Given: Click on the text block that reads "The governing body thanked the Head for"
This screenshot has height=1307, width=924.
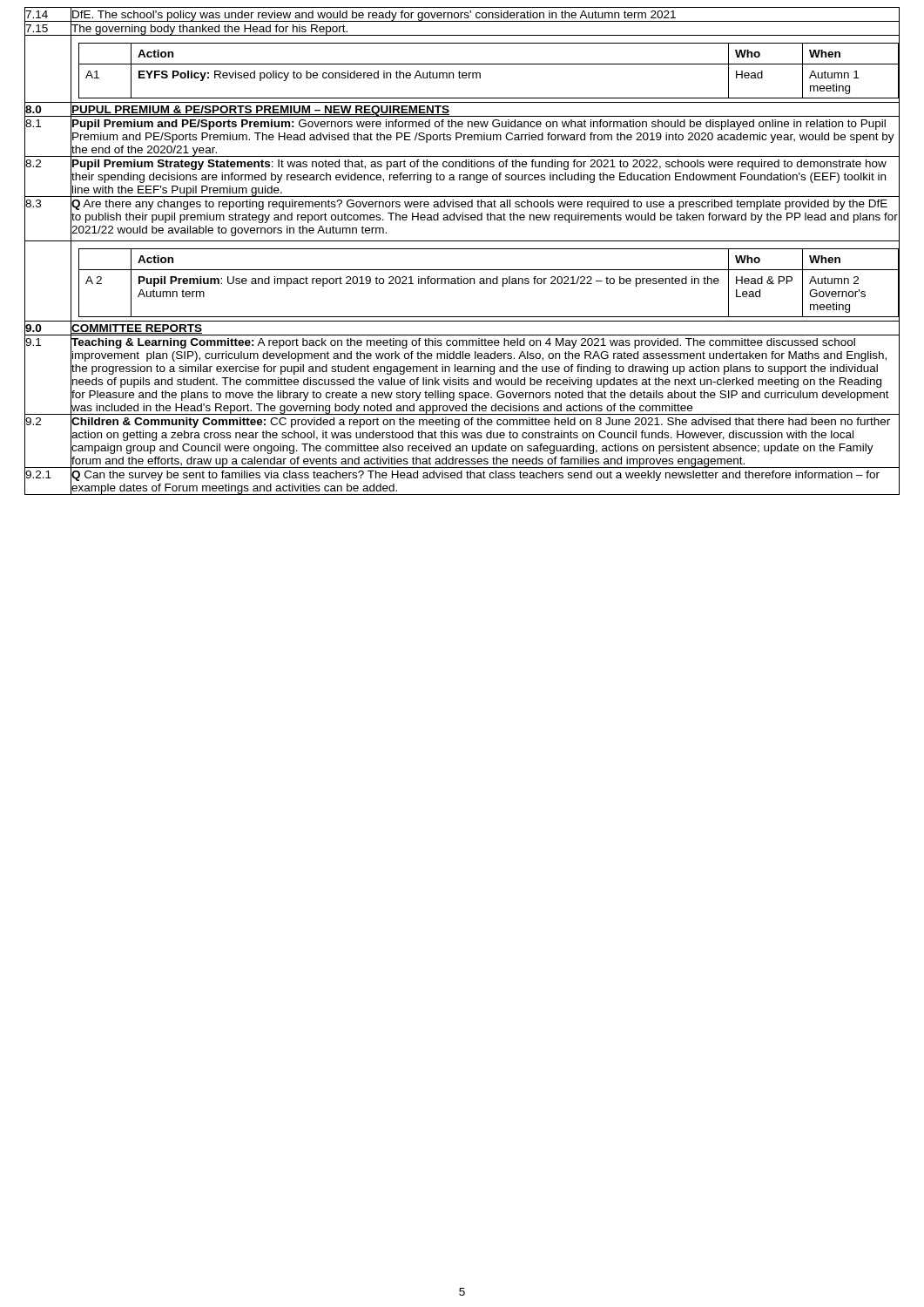Looking at the screenshot, I should pos(210,28).
